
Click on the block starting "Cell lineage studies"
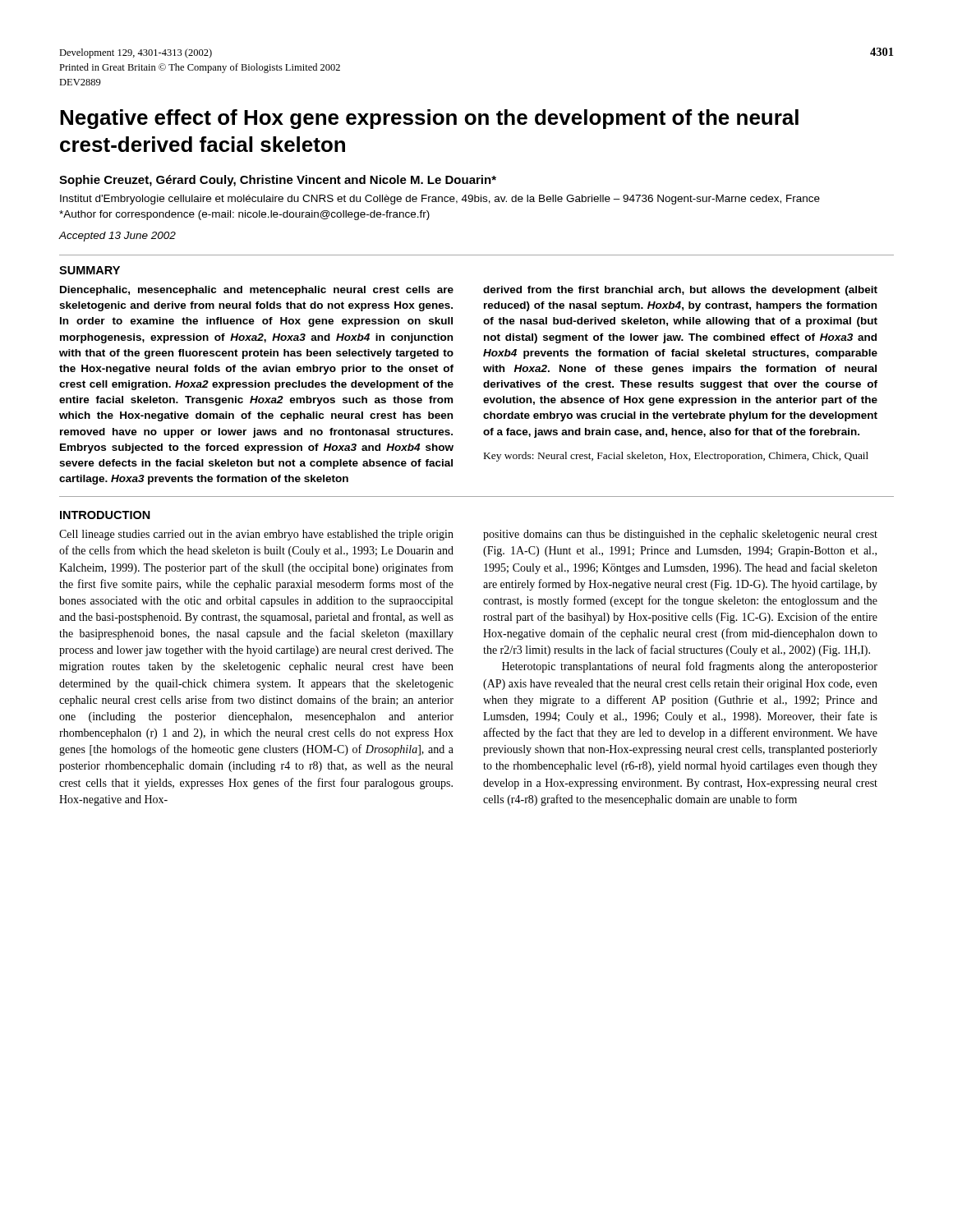tap(256, 667)
